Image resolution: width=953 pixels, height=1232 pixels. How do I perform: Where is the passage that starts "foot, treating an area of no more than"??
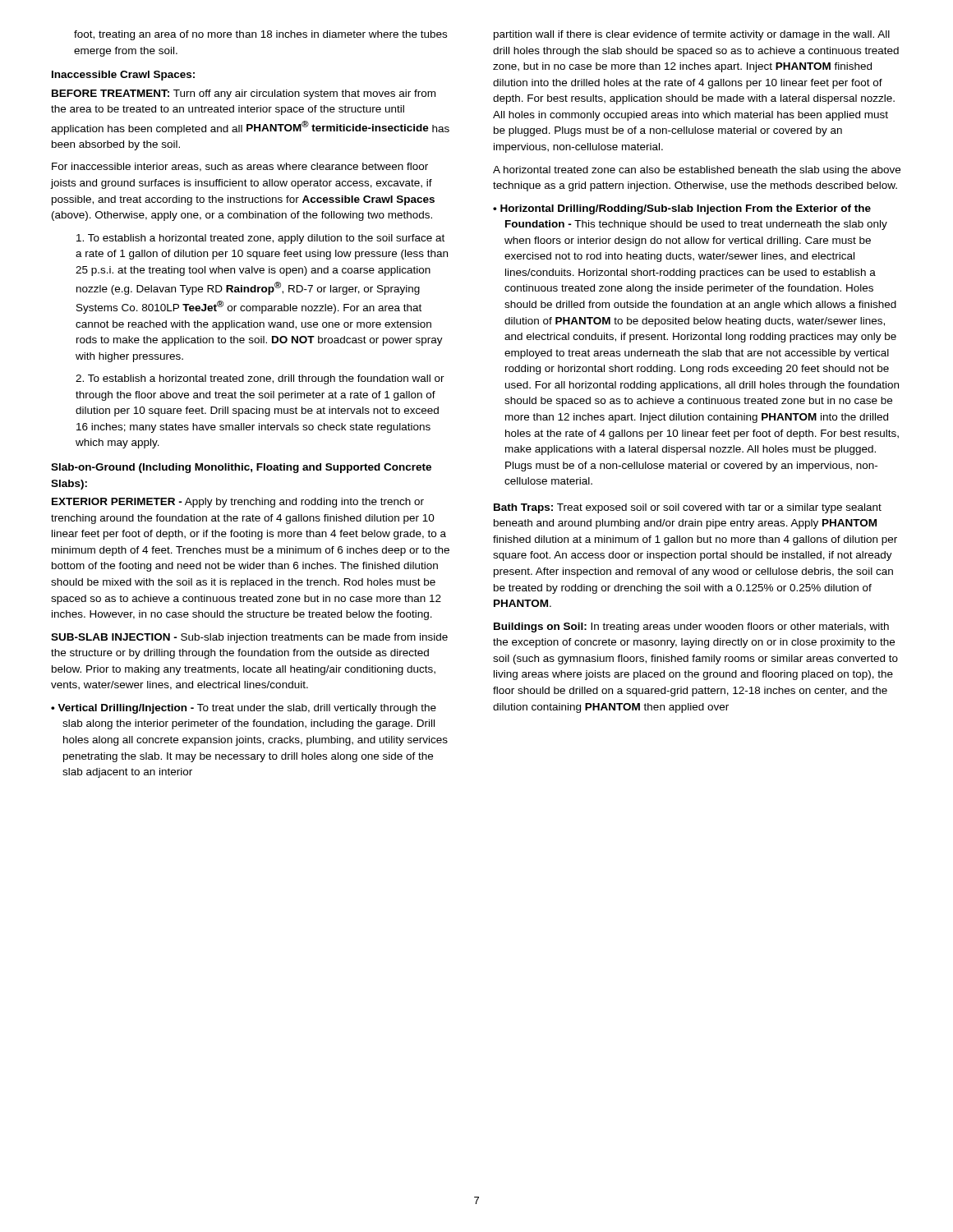(261, 42)
